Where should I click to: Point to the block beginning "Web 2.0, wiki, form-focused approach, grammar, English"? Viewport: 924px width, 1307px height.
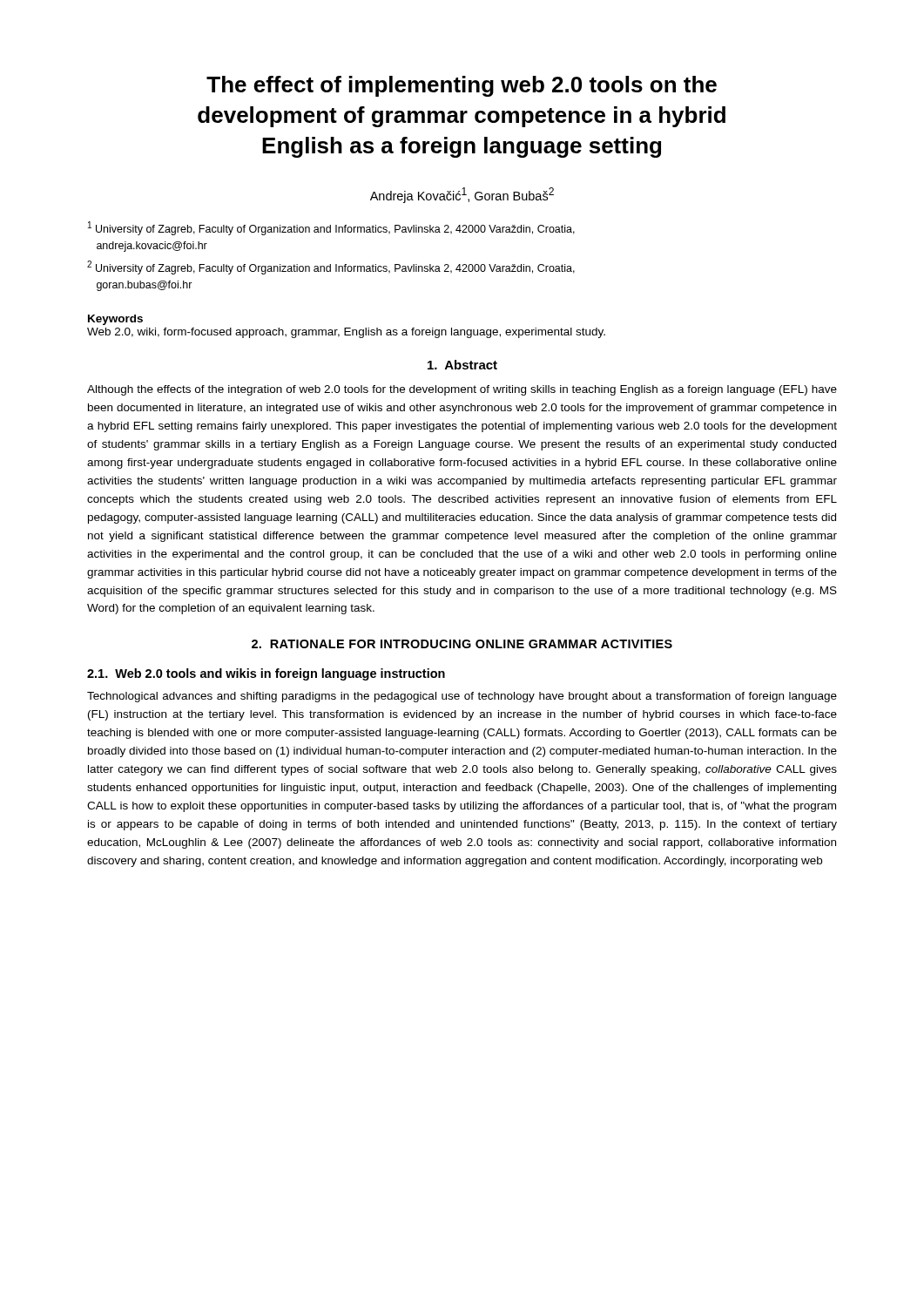pos(347,332)
